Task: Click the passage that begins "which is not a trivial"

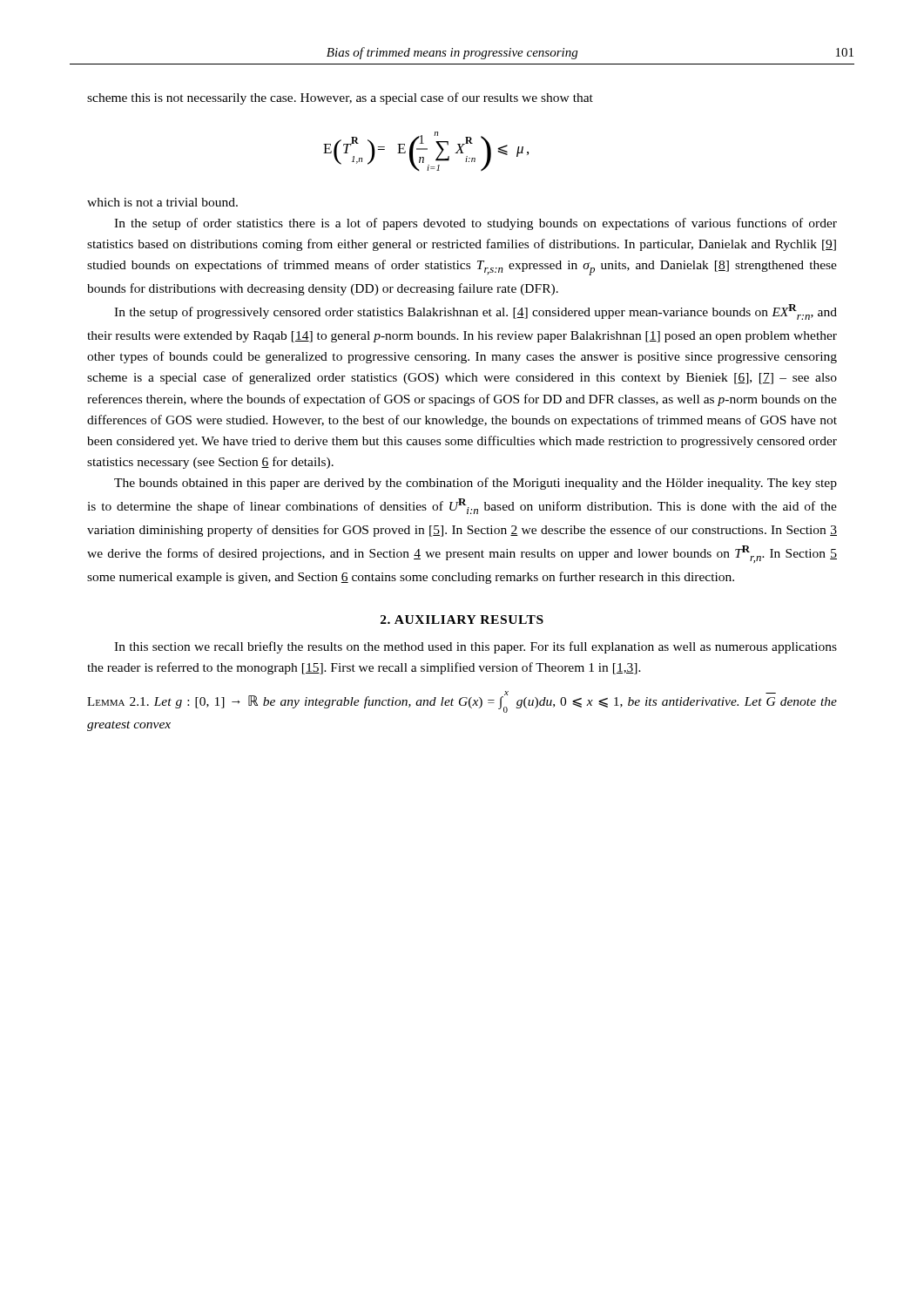Action: click(x=162, y=202)
